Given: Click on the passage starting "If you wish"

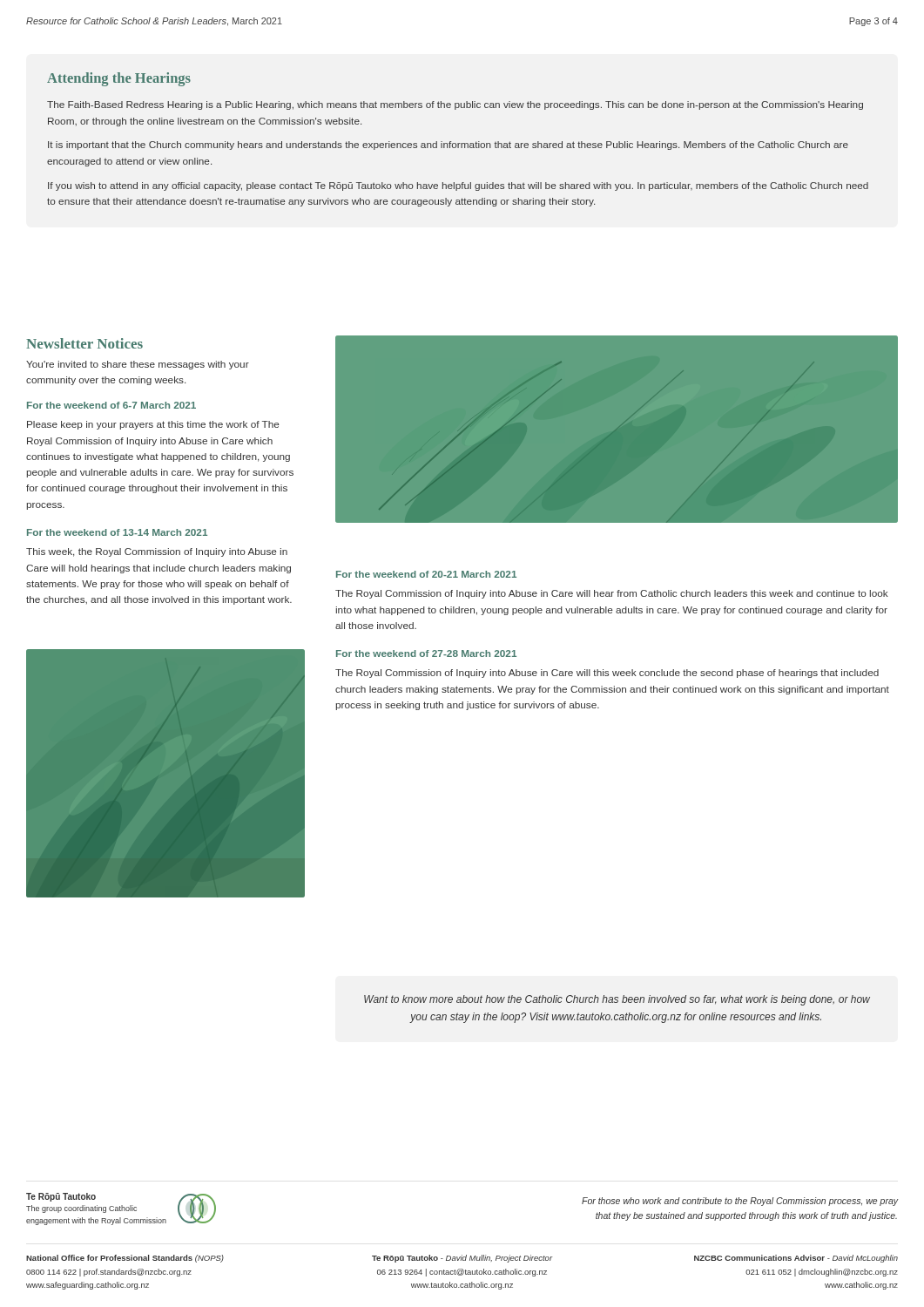Looking at the screenshot, I should pyautogui.click(x=458, y=193).
